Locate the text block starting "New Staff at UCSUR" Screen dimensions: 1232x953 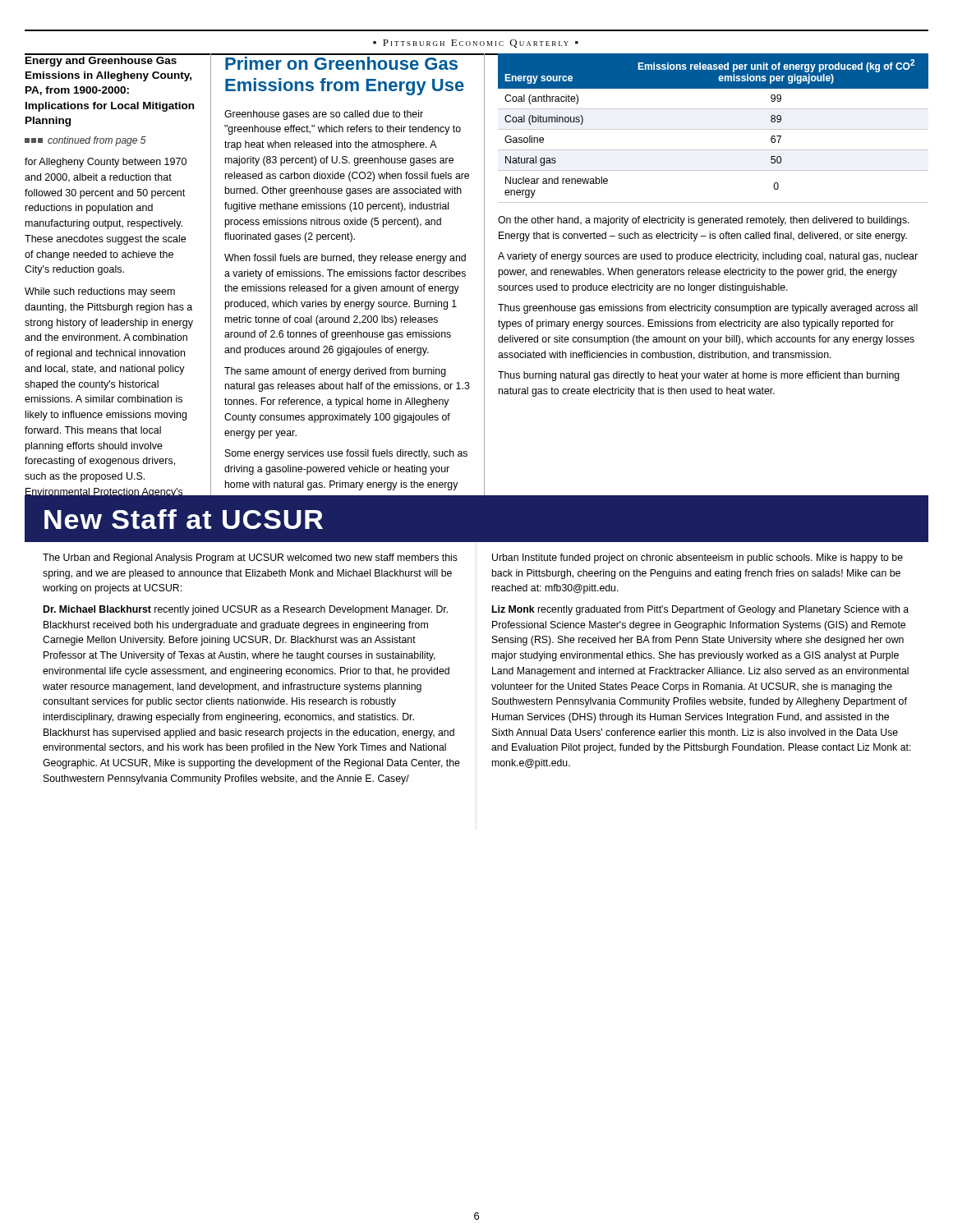point(184,519)
